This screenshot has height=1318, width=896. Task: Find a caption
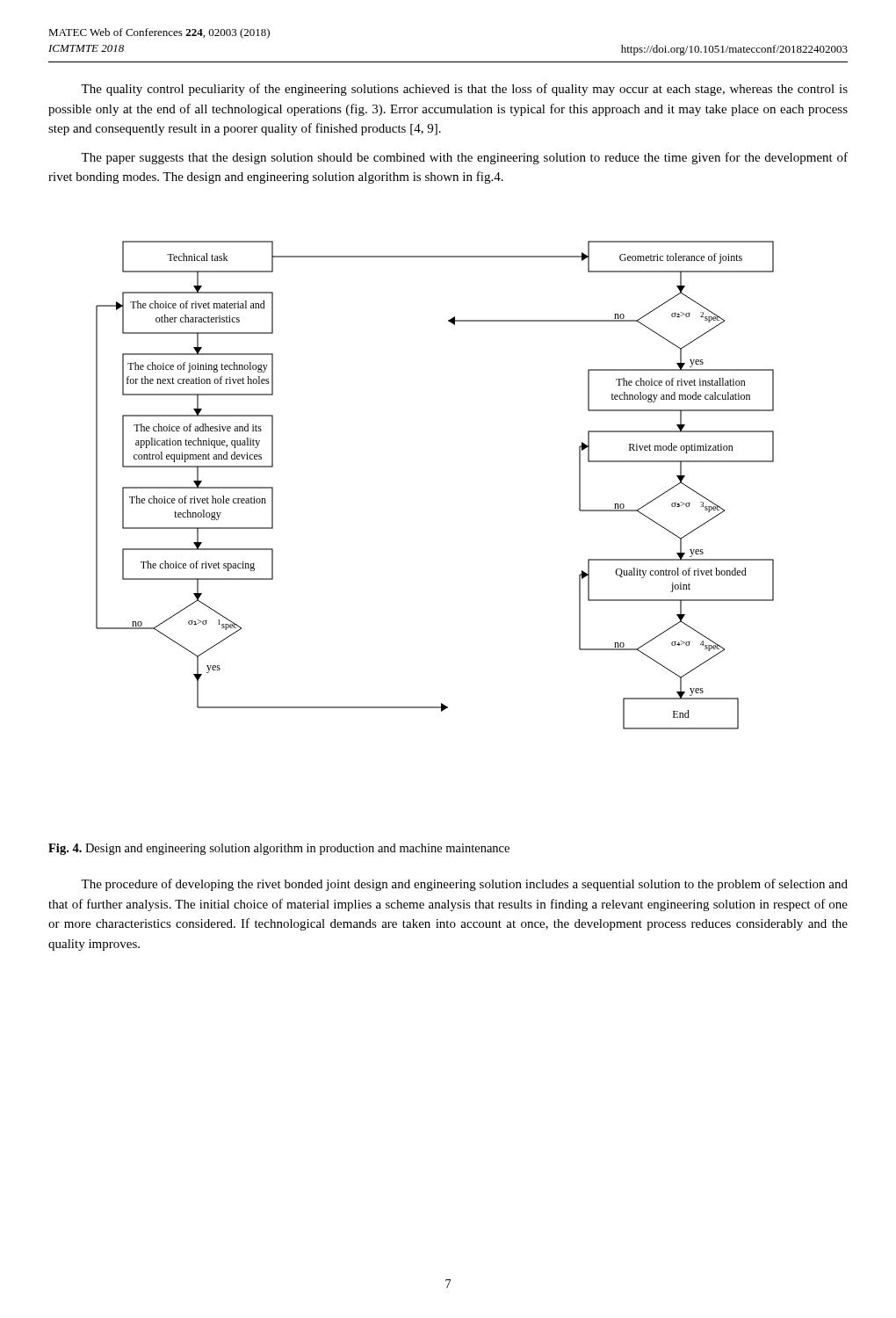point(448,848)
